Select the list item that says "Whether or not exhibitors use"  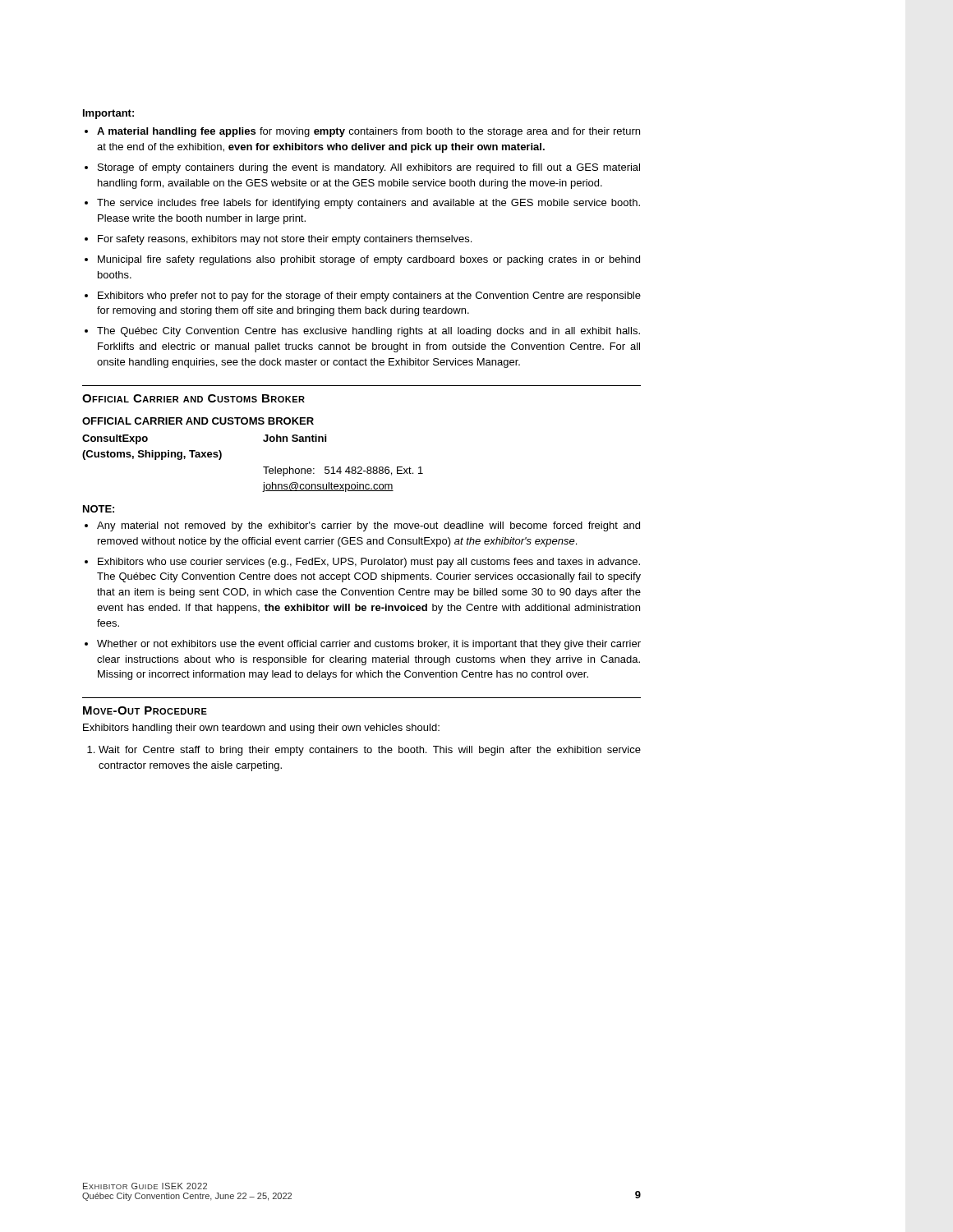[369, 660]
